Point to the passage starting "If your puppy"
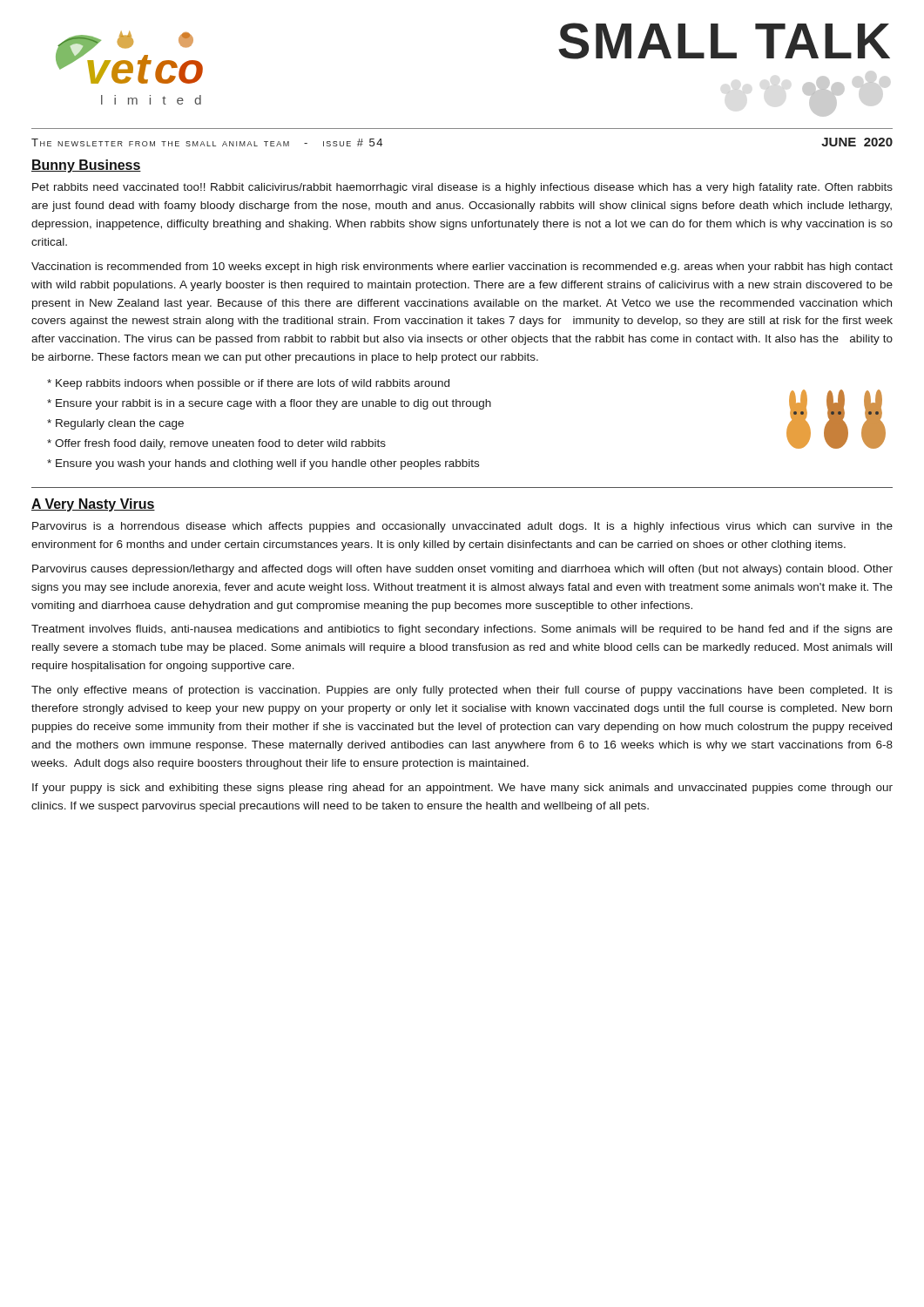This screenshot has width=924, height=1307. [462, 796]
